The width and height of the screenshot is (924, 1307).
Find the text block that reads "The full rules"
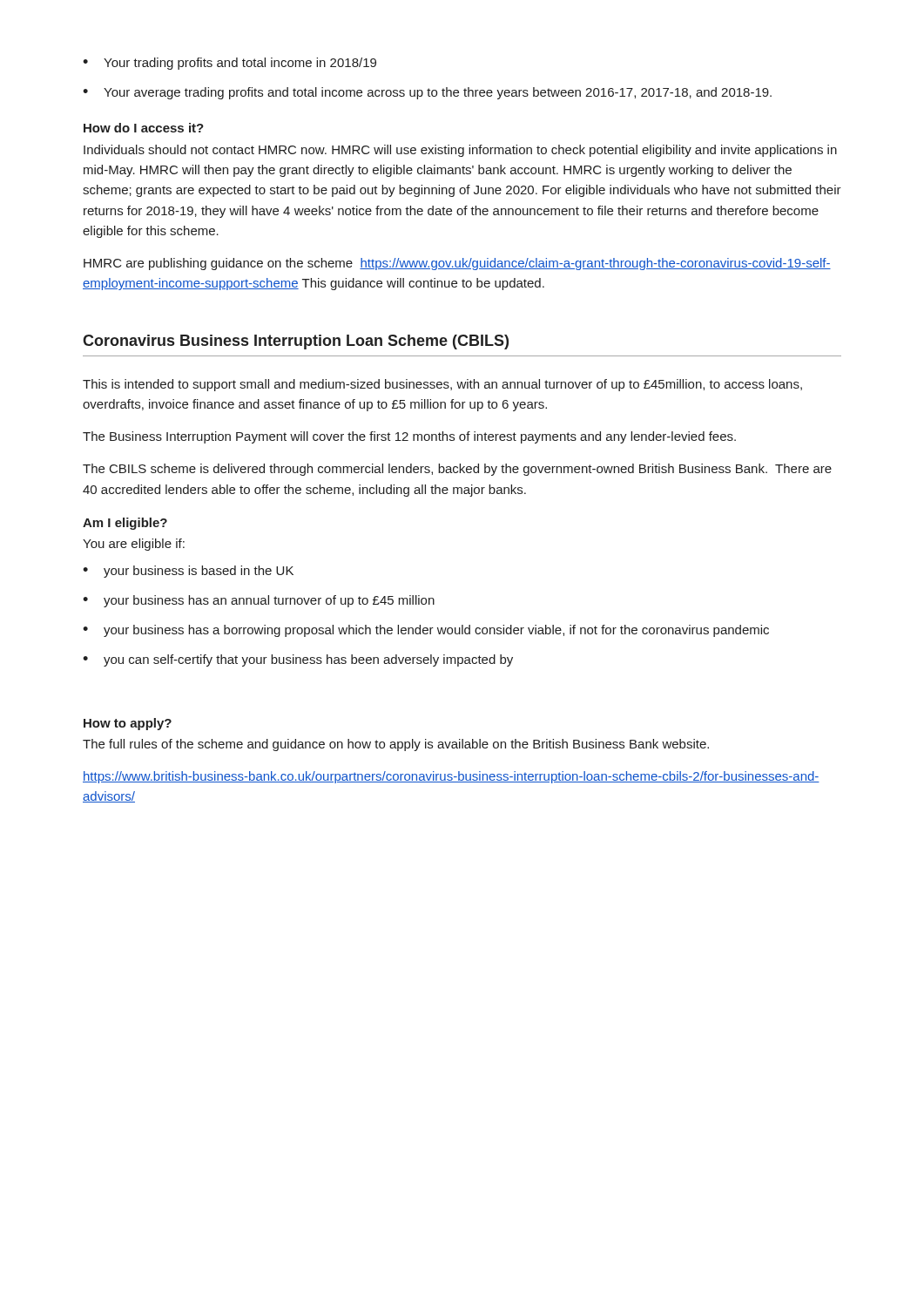point(396,743)
